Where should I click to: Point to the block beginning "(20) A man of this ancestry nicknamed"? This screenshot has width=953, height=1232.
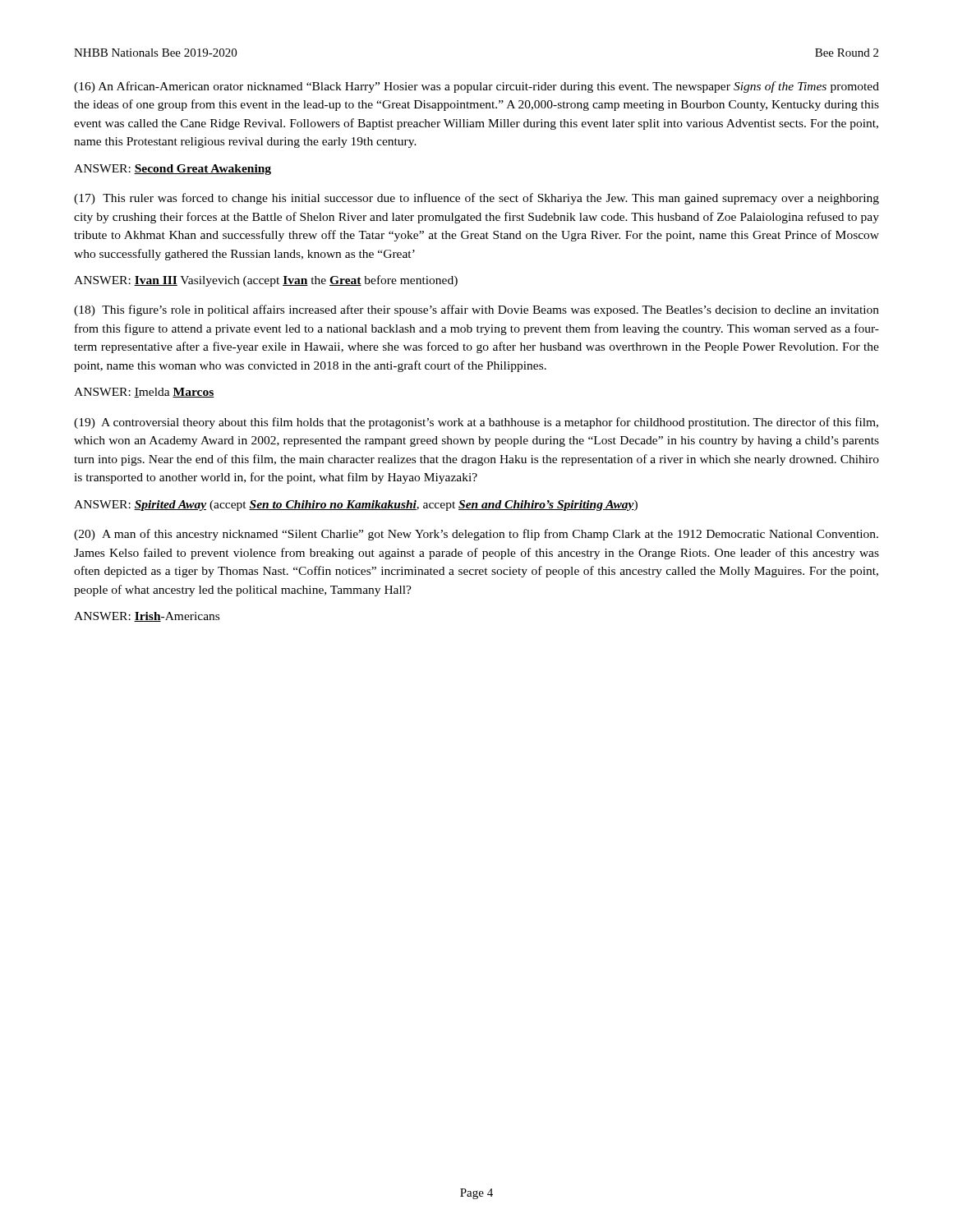click(x=476, y=561)
